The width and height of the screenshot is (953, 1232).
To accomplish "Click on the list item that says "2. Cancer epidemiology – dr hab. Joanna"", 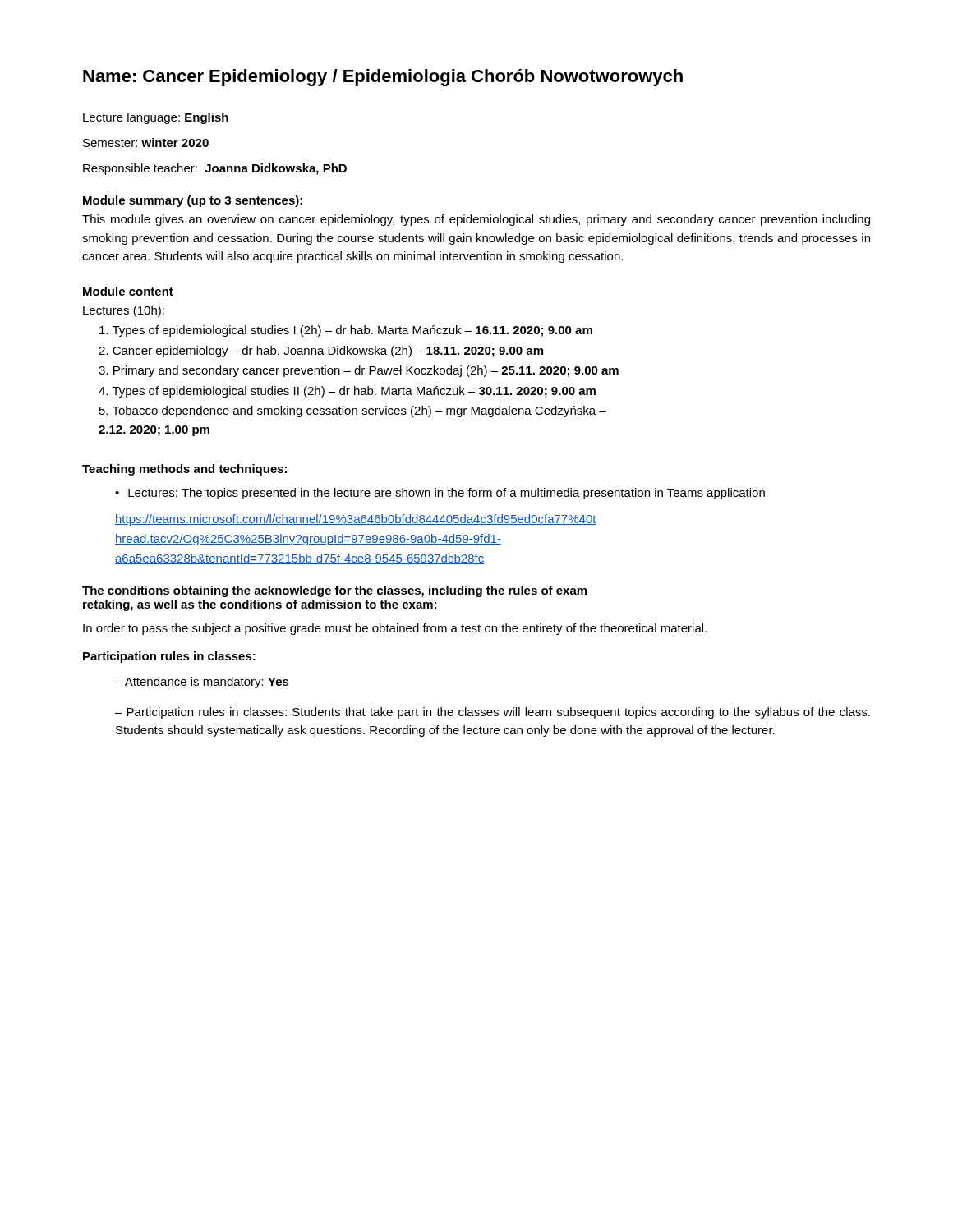I will pos(321,350).
